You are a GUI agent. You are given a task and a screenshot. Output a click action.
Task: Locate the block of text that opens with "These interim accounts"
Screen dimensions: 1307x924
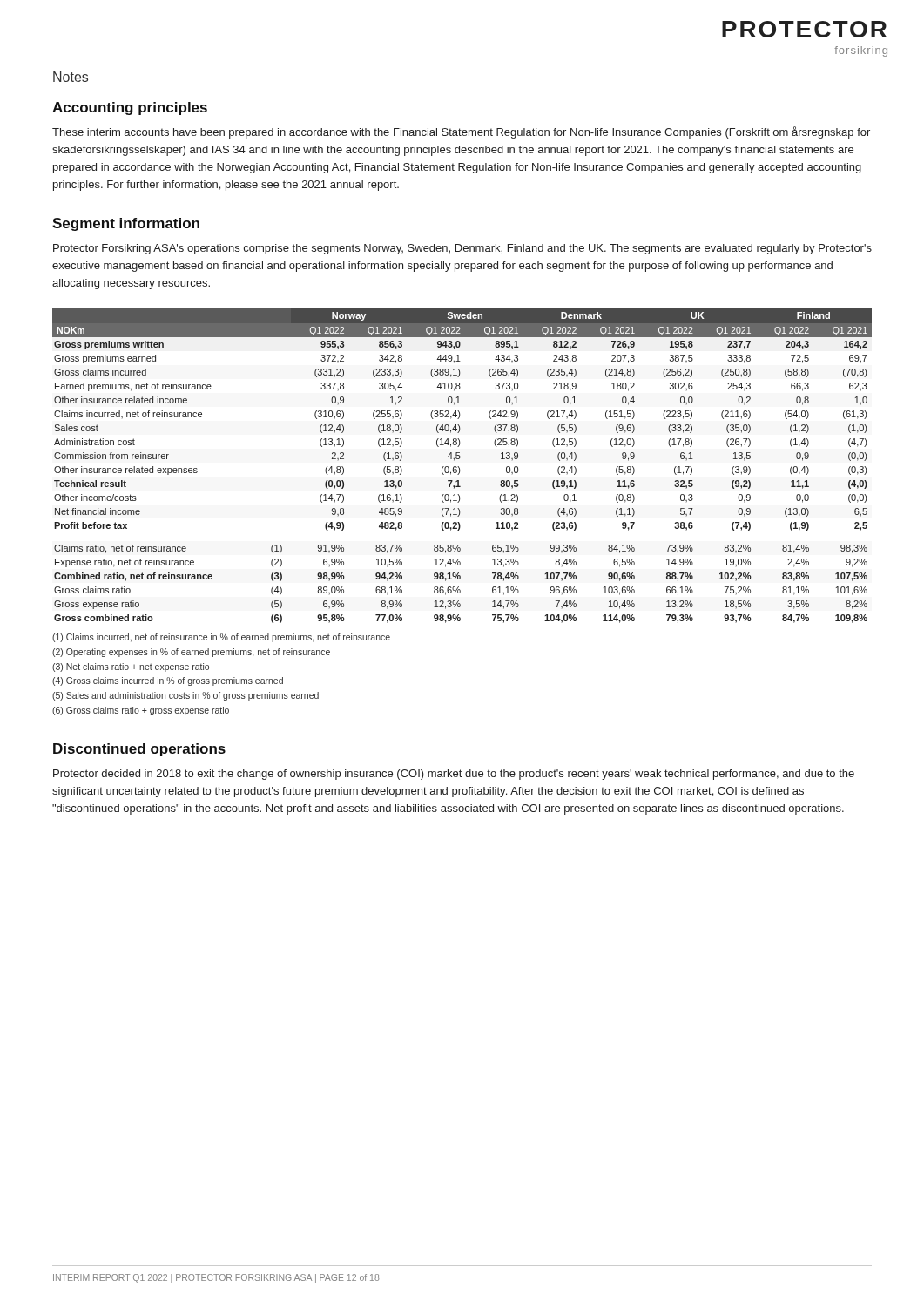click(461, 158)
